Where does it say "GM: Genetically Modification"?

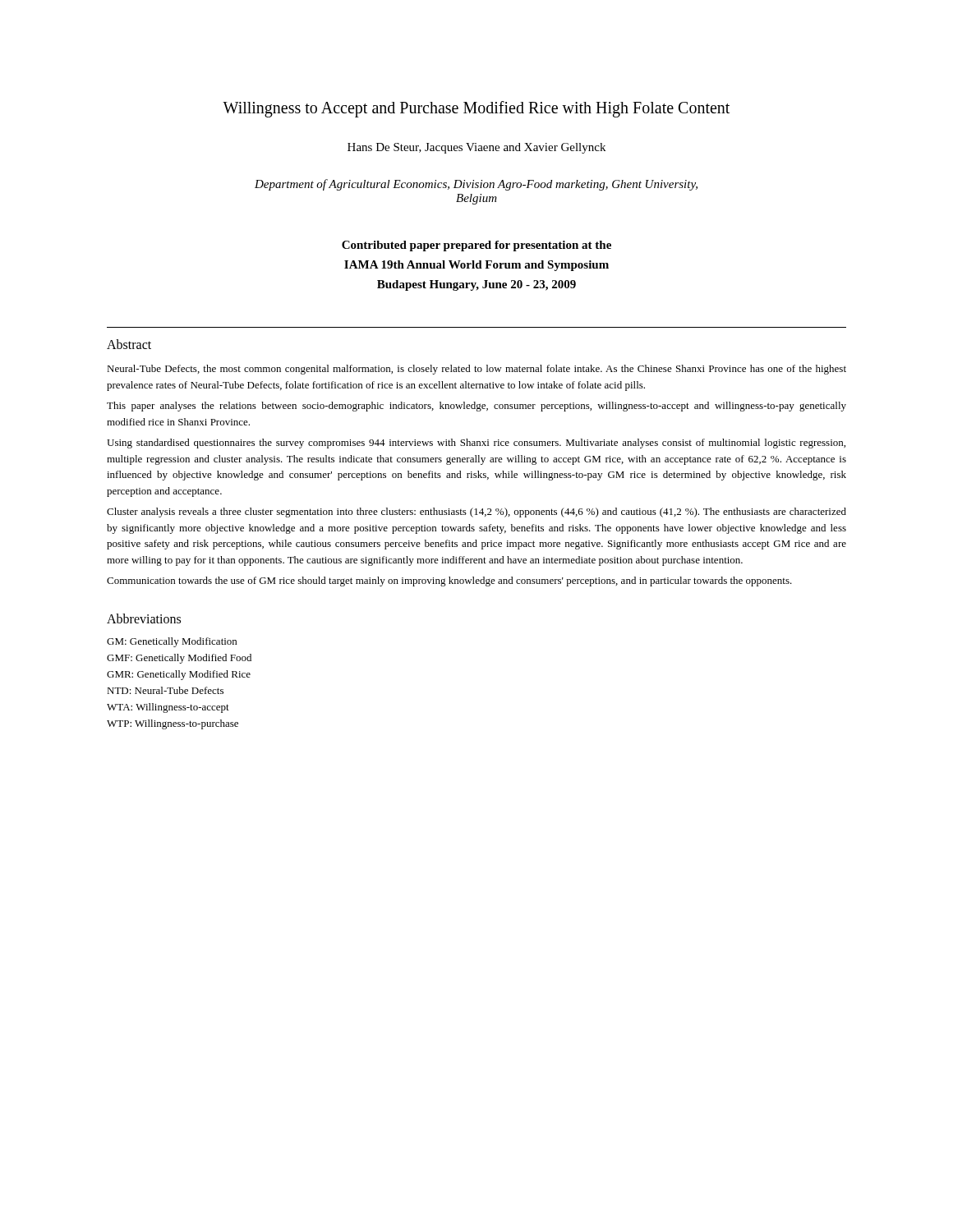(172, 641)
